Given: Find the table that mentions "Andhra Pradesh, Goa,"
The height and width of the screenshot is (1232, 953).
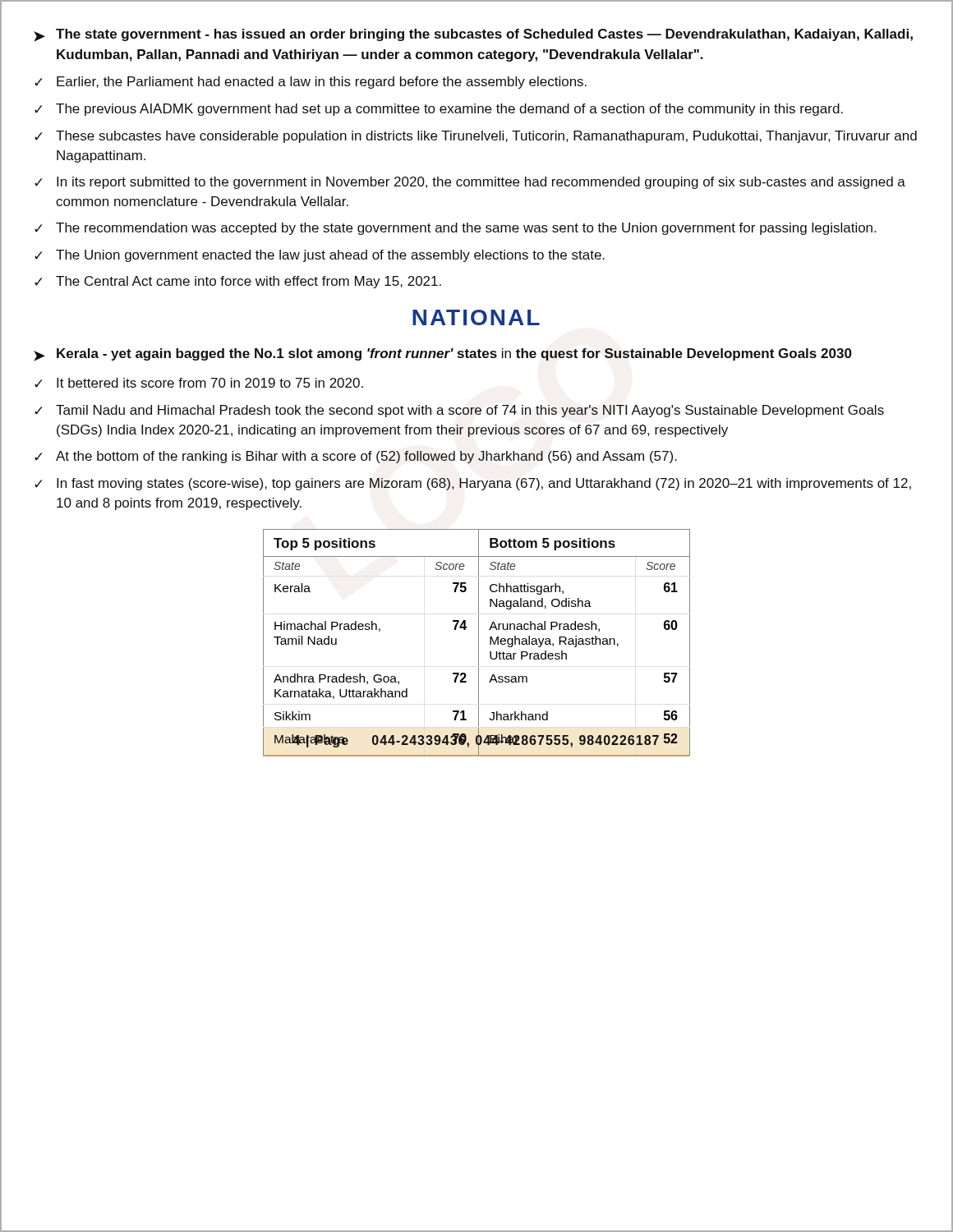Looking at the screenshot, I should [476, 643].
